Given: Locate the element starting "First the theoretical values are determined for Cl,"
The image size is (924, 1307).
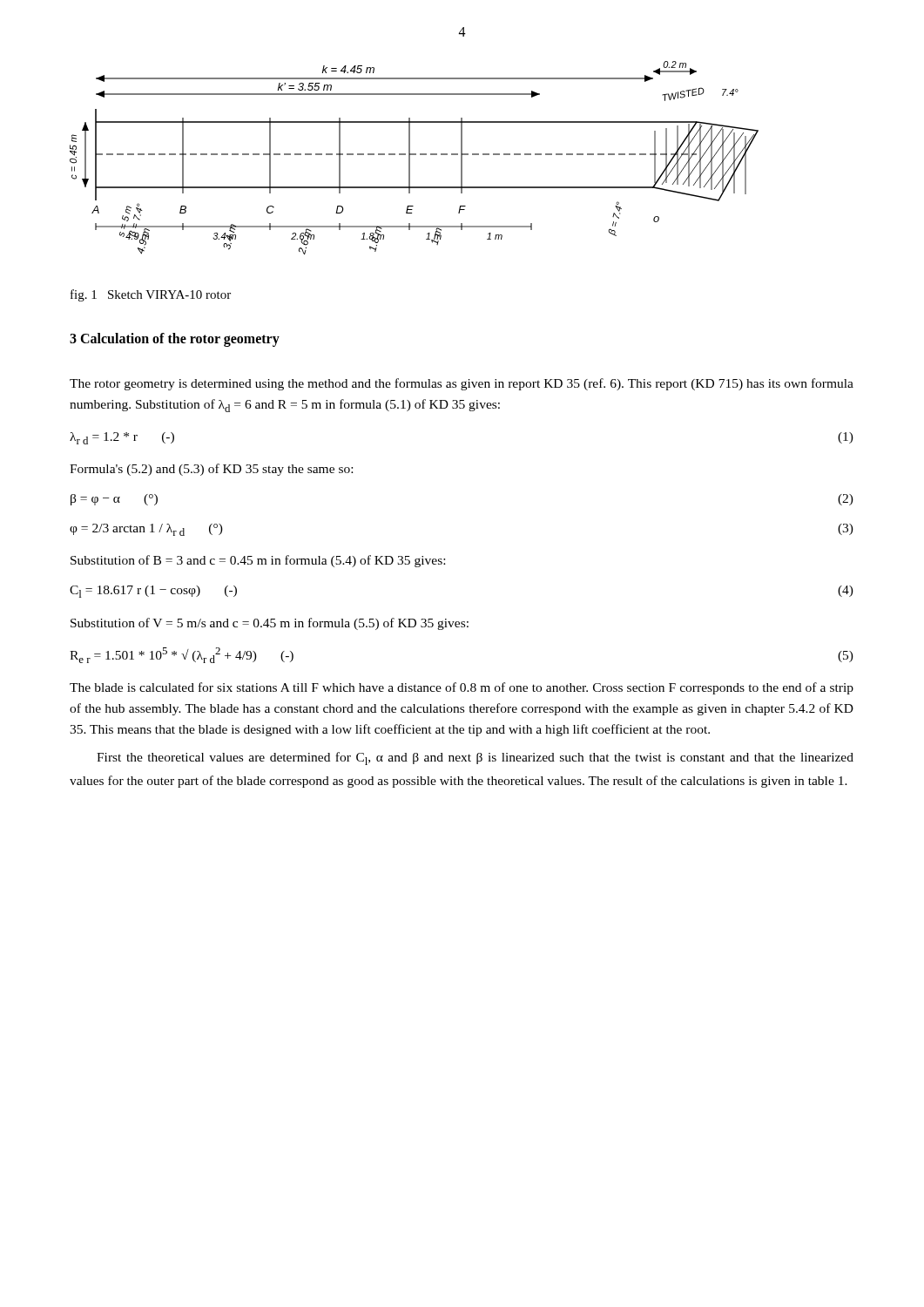Looking at the screenshot, I should tap(462, 768).
